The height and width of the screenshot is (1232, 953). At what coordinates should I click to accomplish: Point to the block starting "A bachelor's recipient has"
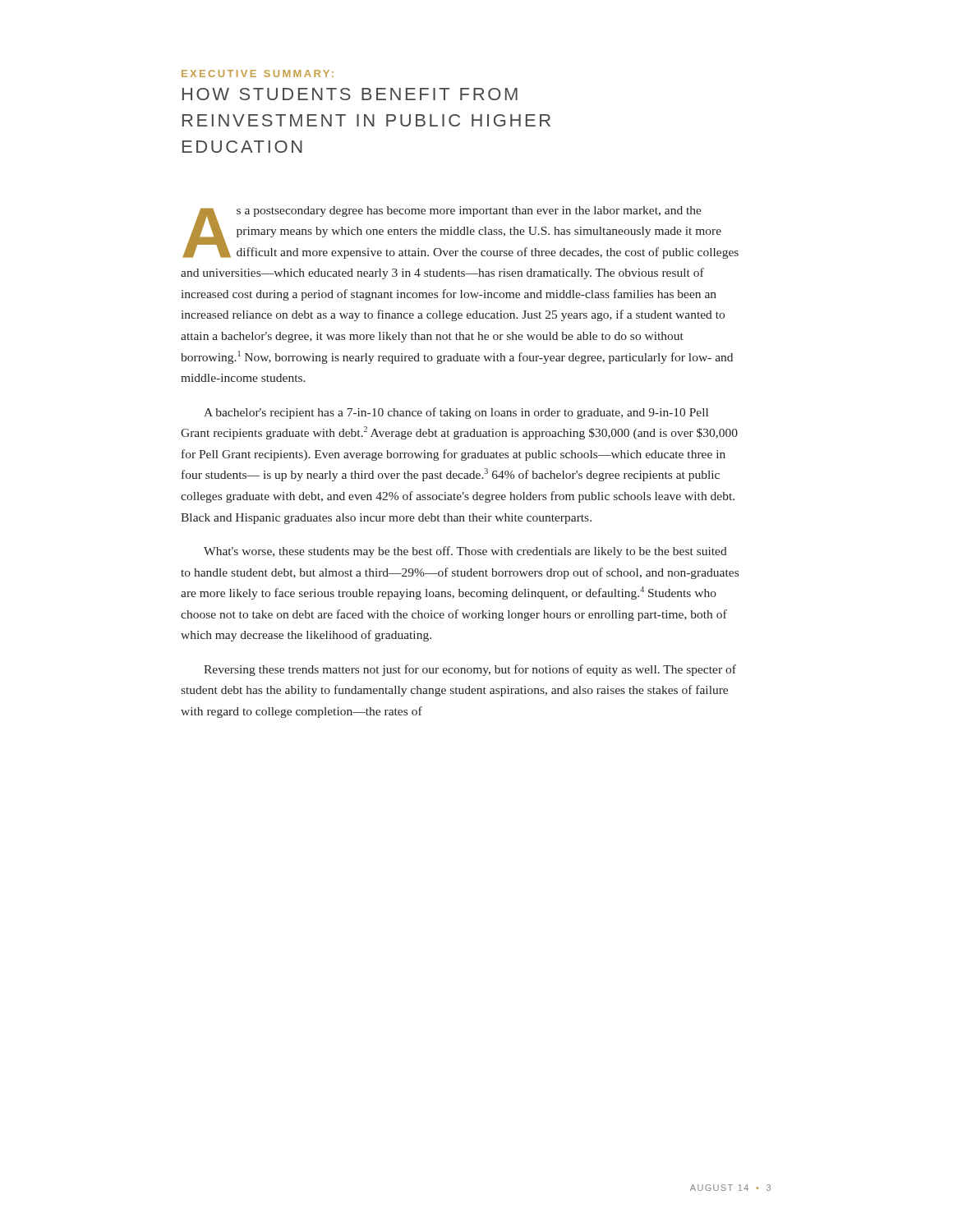(x=460, y=464)
